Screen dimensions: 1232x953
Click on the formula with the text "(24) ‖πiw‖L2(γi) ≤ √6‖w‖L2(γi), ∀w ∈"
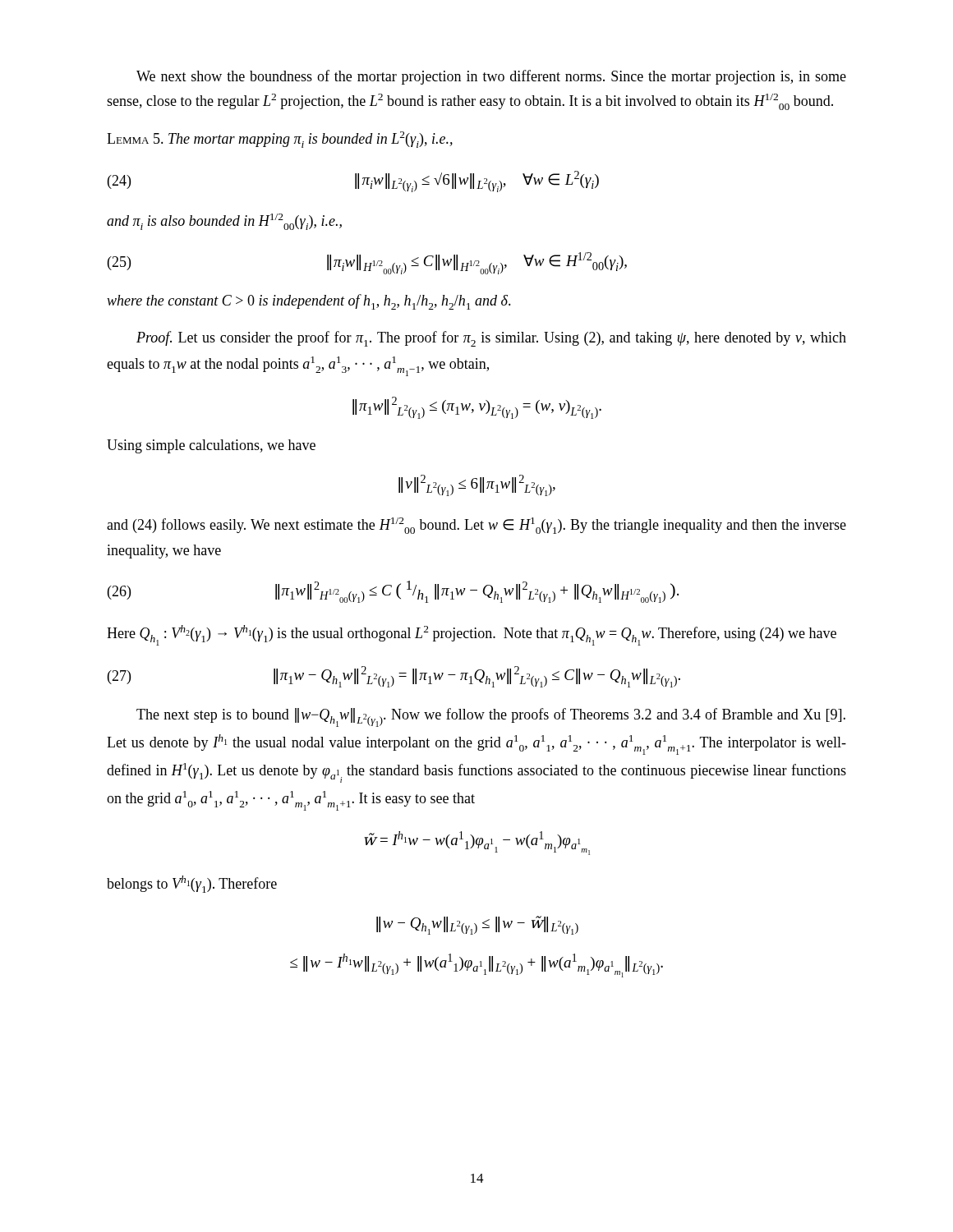click(x=476, y=181)
